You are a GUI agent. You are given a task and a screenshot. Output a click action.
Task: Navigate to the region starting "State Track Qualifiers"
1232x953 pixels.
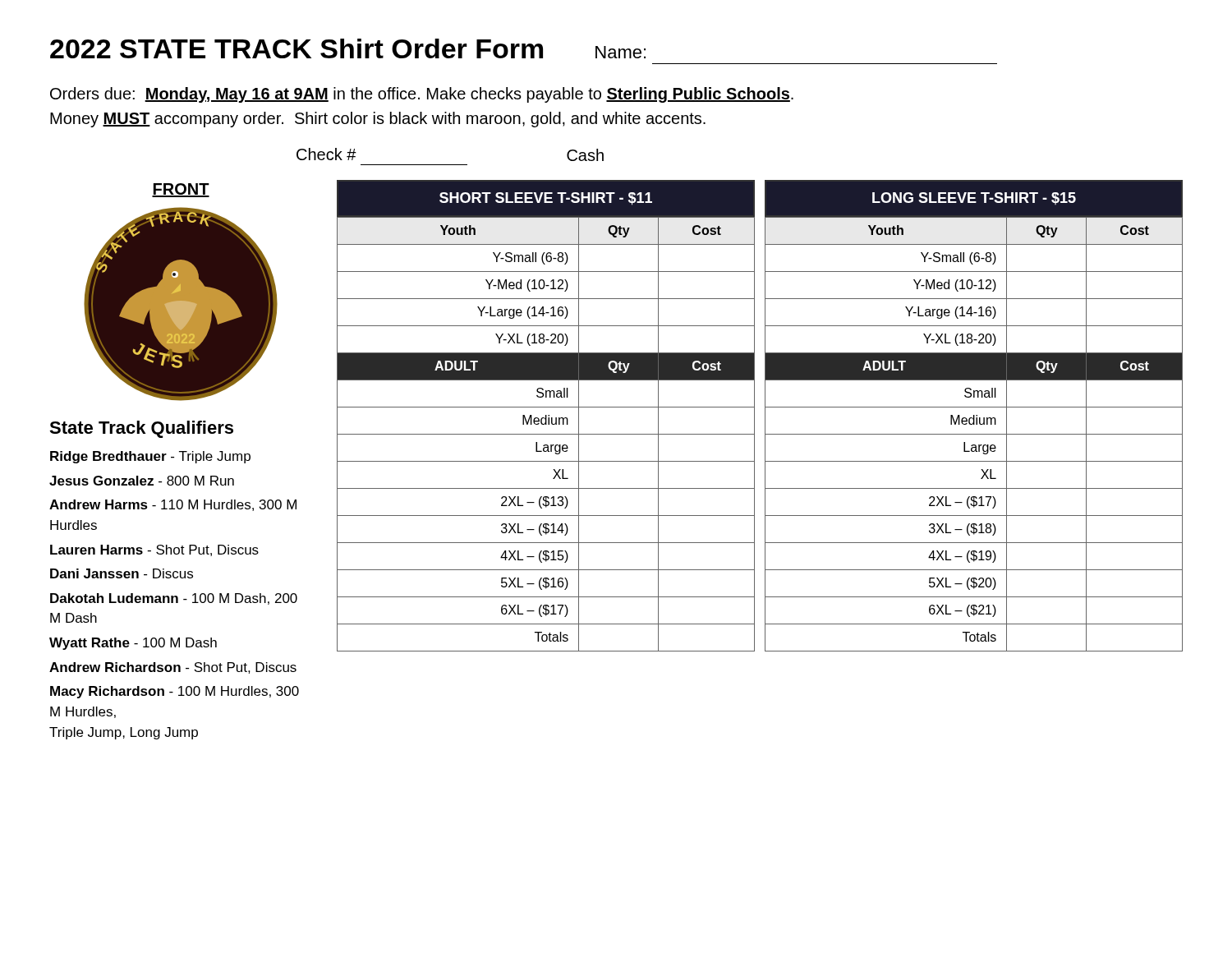point(142,428)
